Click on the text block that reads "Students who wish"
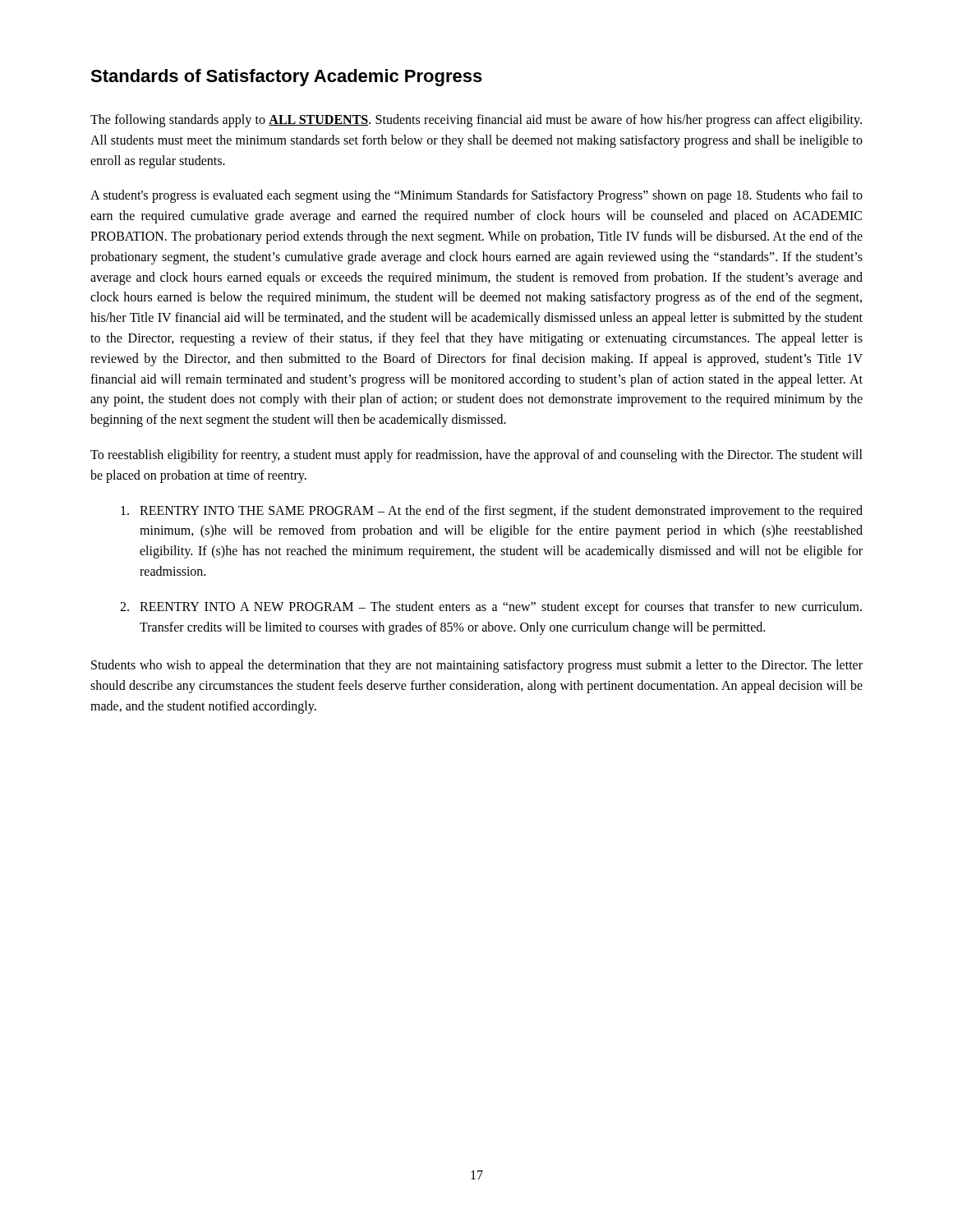This screenshot has height=1232, width=953. tap(476, 685)
